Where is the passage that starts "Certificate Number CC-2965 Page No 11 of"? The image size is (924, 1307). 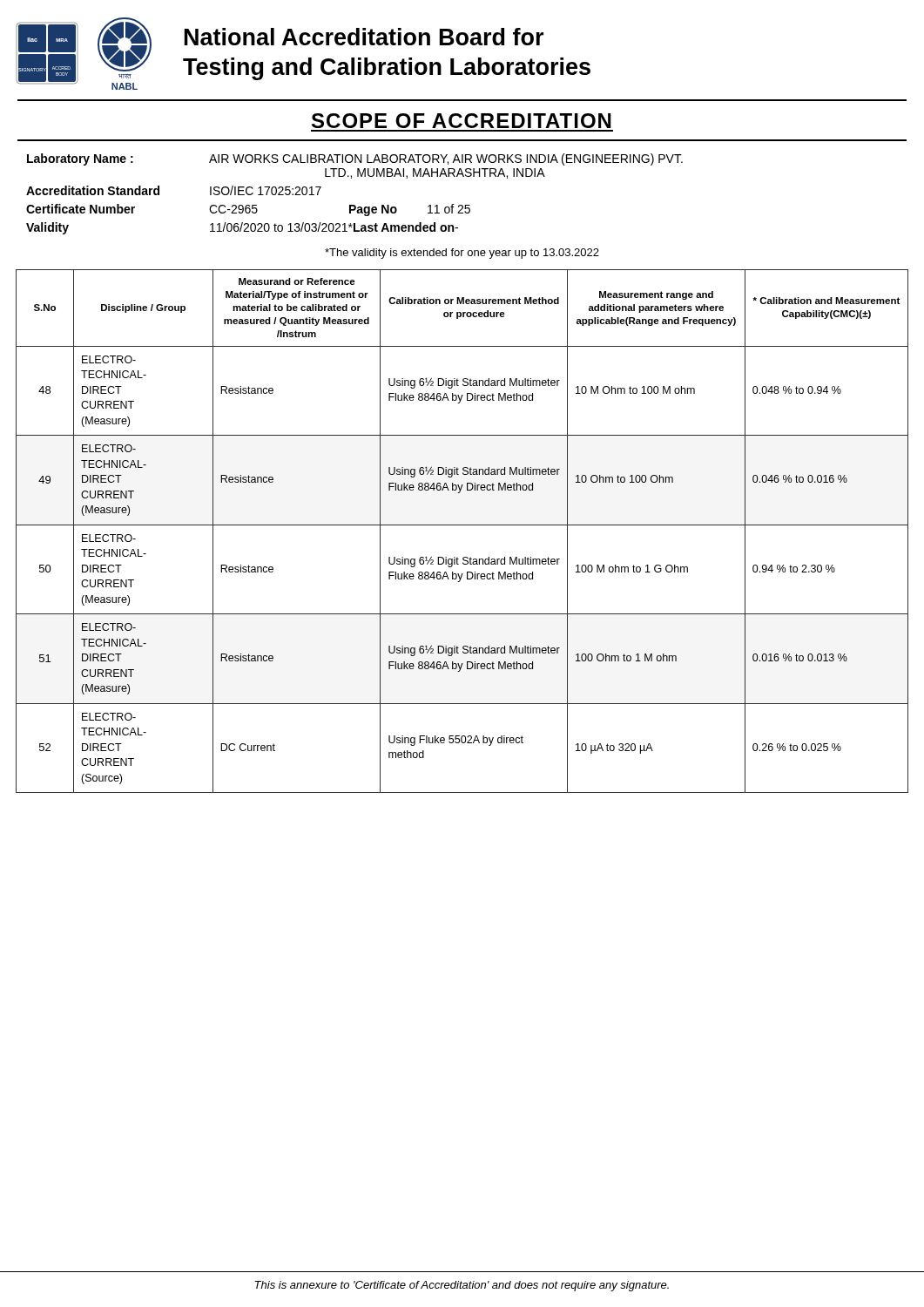pos(248,209)
